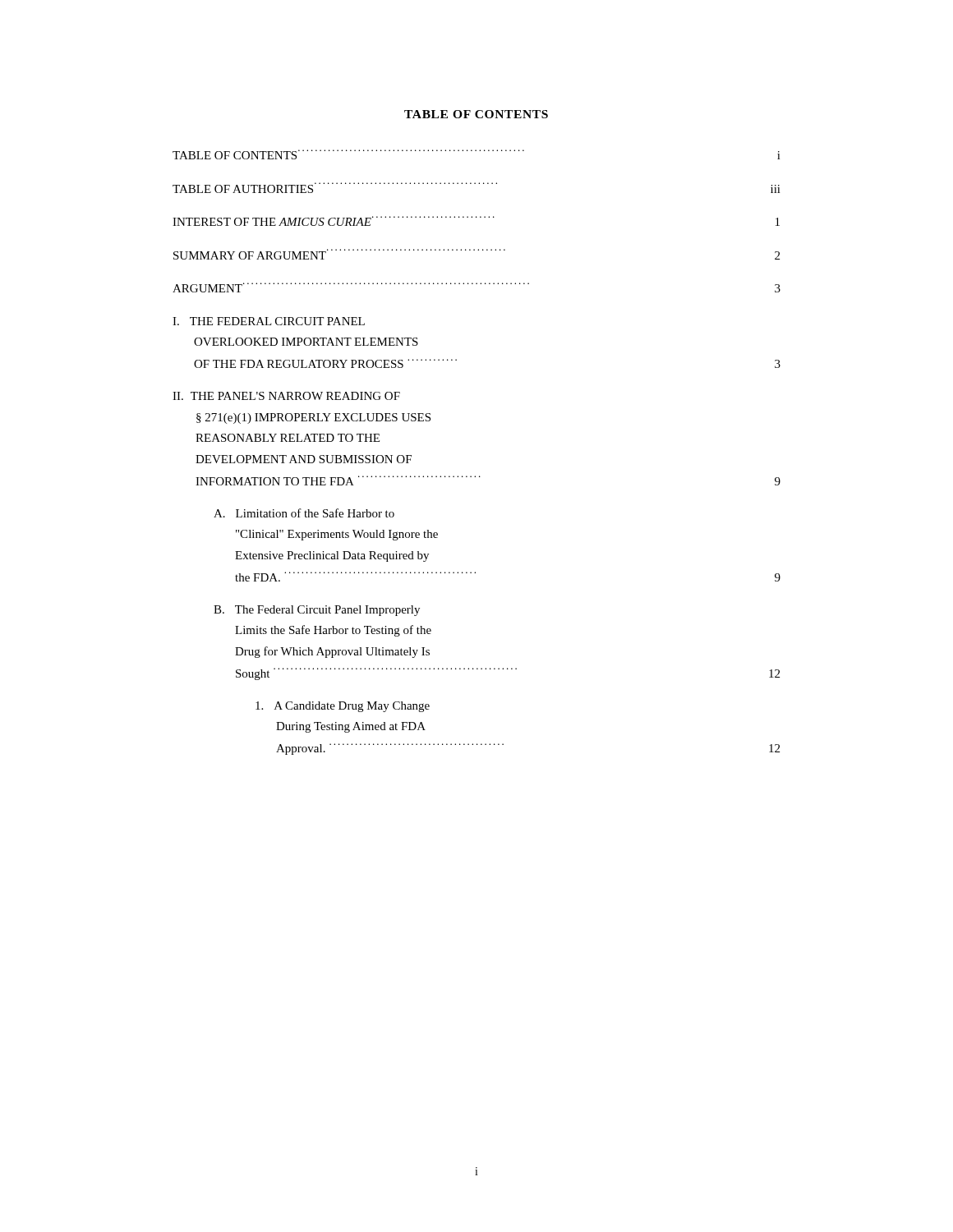Screen dimensions: 1232x953
Task: Locate the text "TABLE OF CONTENTS"
Action: pyautogui.click(x=476, y=114)
